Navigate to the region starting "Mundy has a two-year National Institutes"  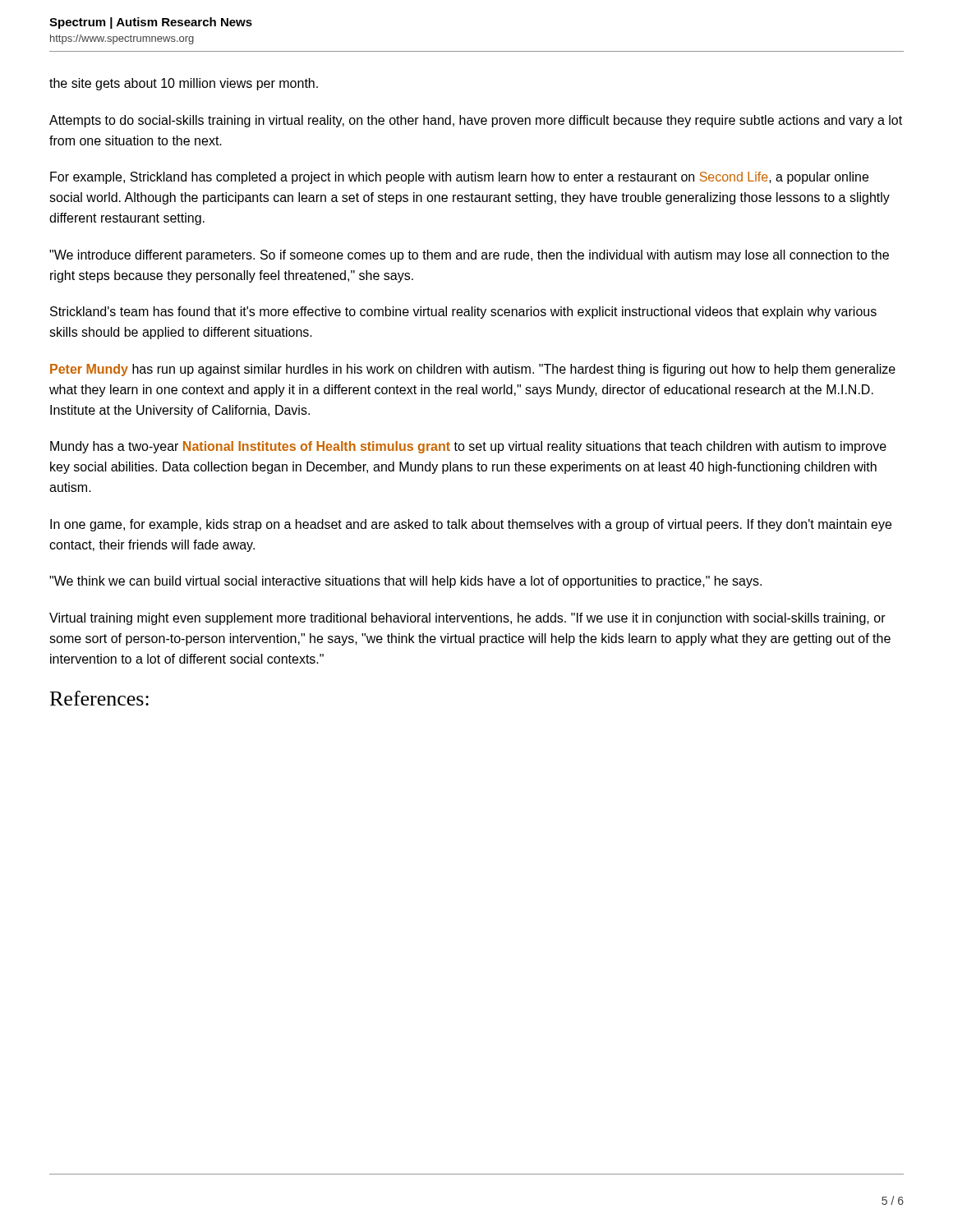click(x=476, y=468)
